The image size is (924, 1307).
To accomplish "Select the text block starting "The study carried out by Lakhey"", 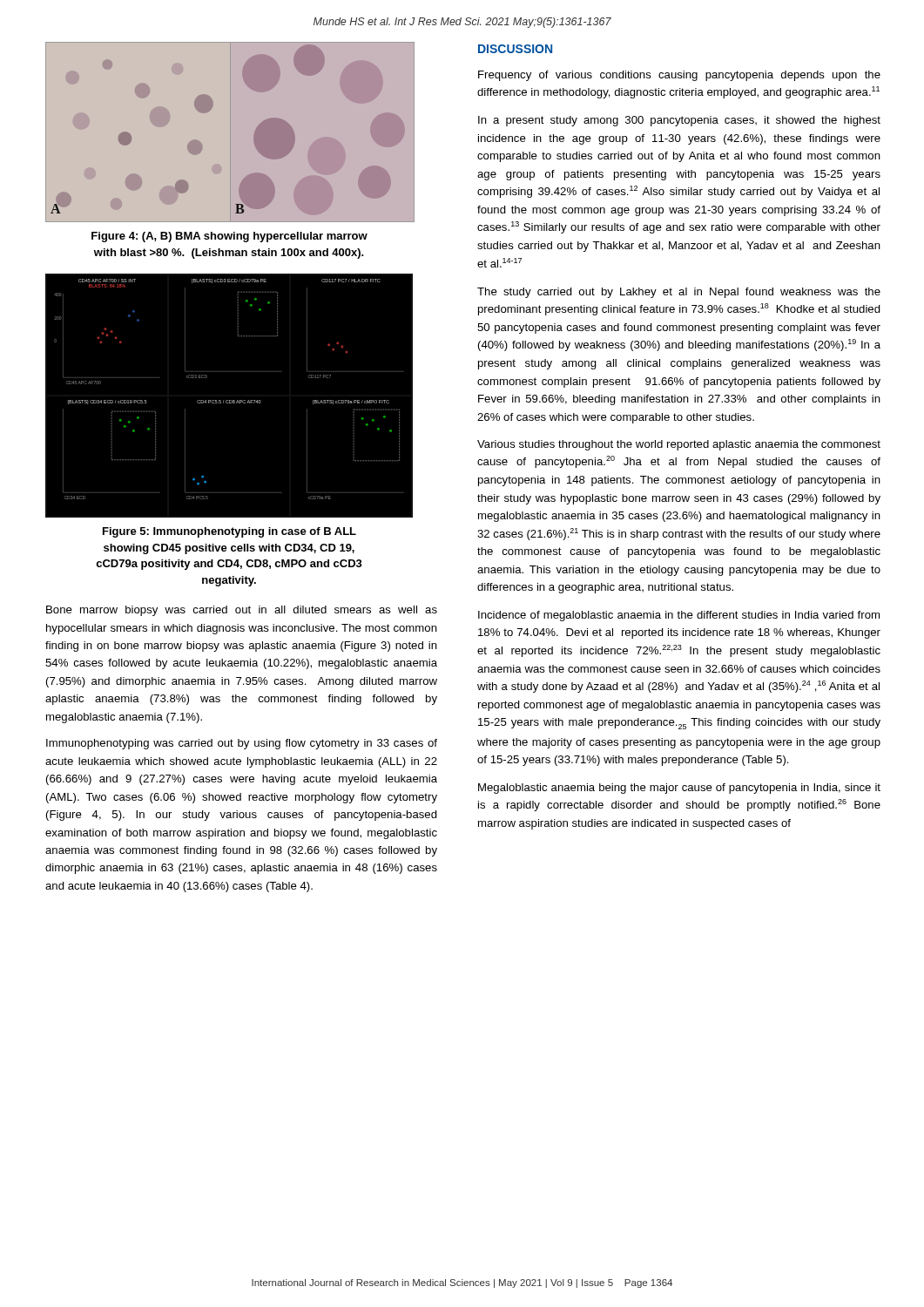I will [679, 354].
